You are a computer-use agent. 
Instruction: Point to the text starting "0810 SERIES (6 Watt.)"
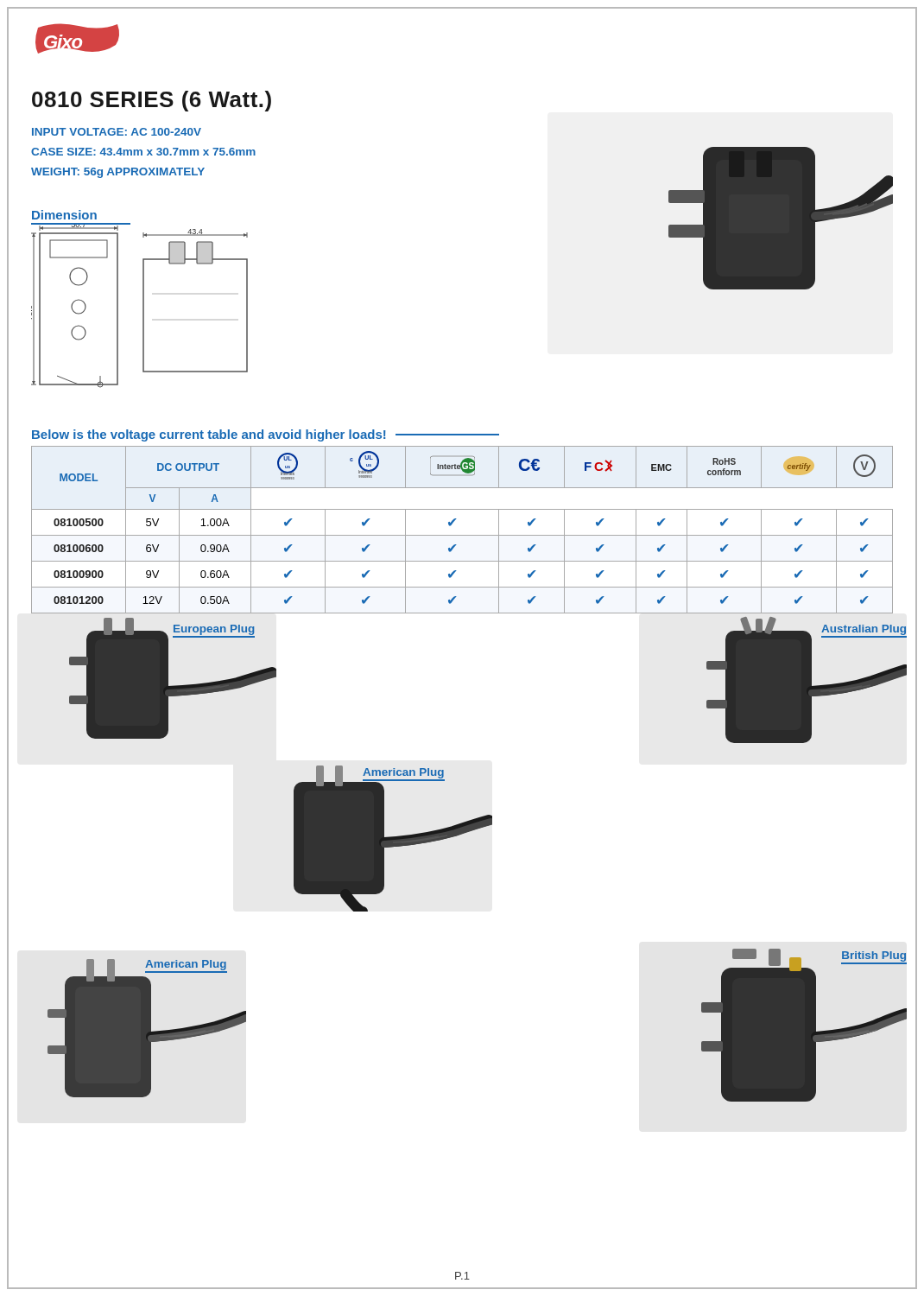pyautogui.click(x=152, y=99)
